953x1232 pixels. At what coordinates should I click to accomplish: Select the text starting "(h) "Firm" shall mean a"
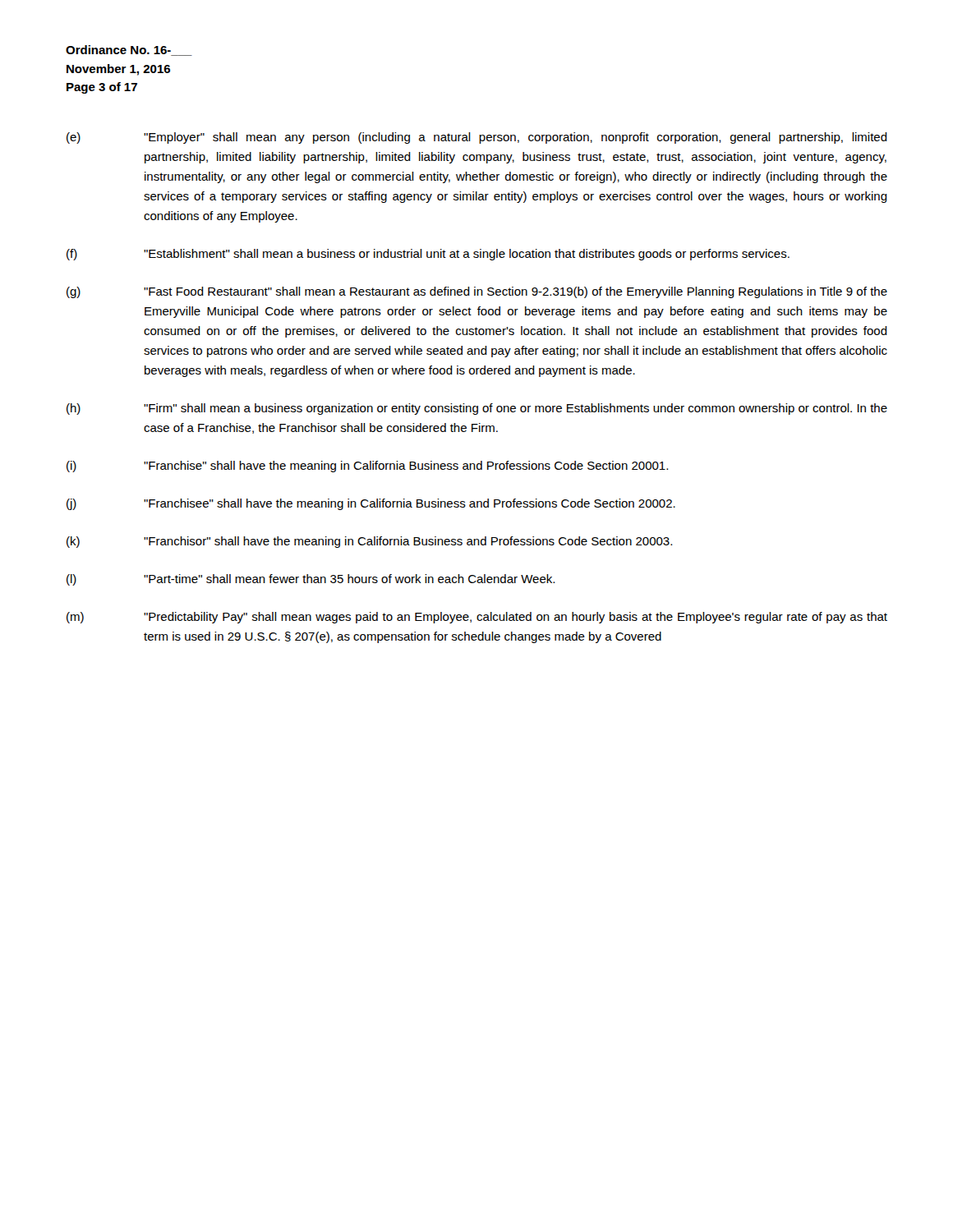[476, 418]
